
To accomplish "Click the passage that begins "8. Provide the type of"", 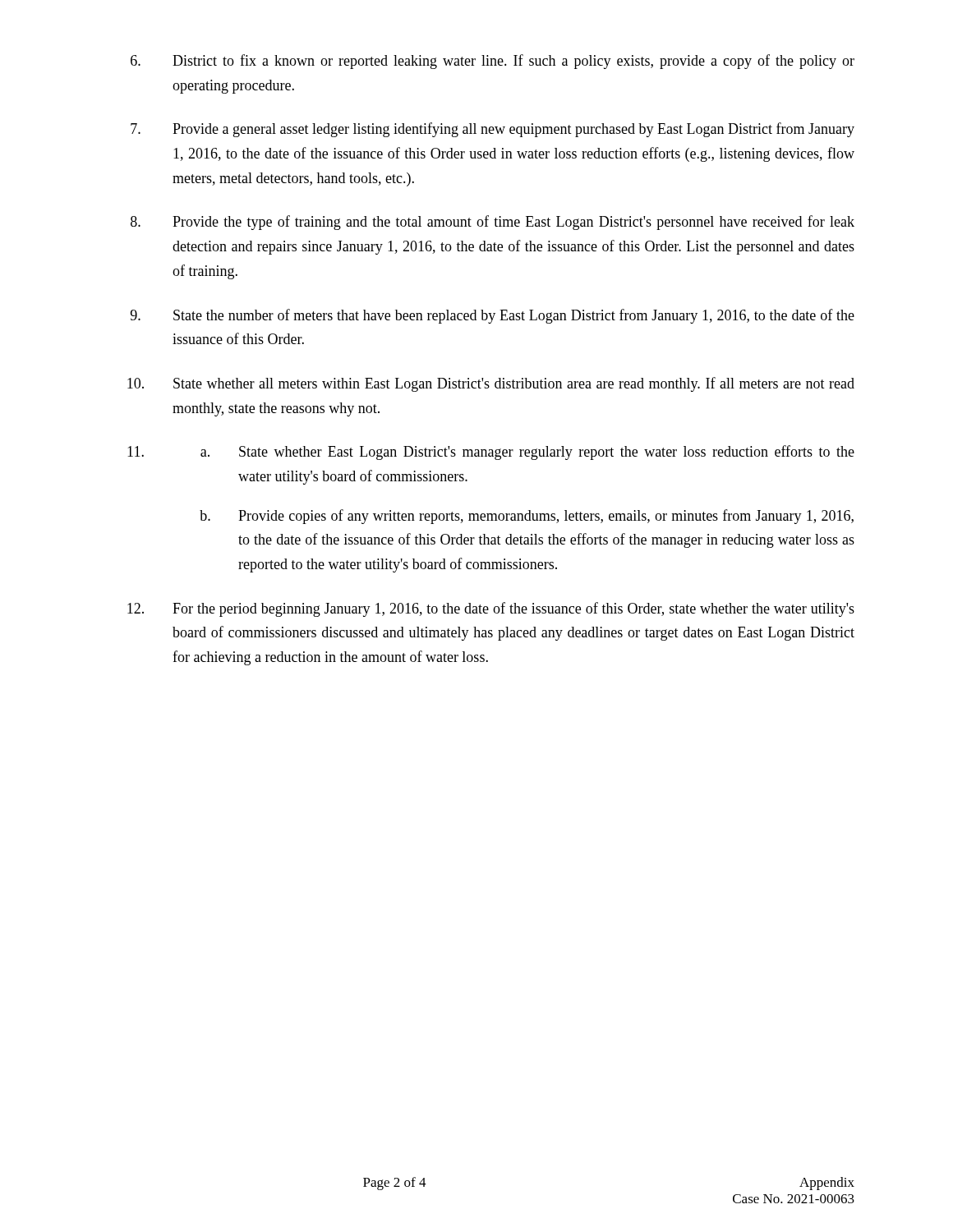I will click(x=476, y=247).
